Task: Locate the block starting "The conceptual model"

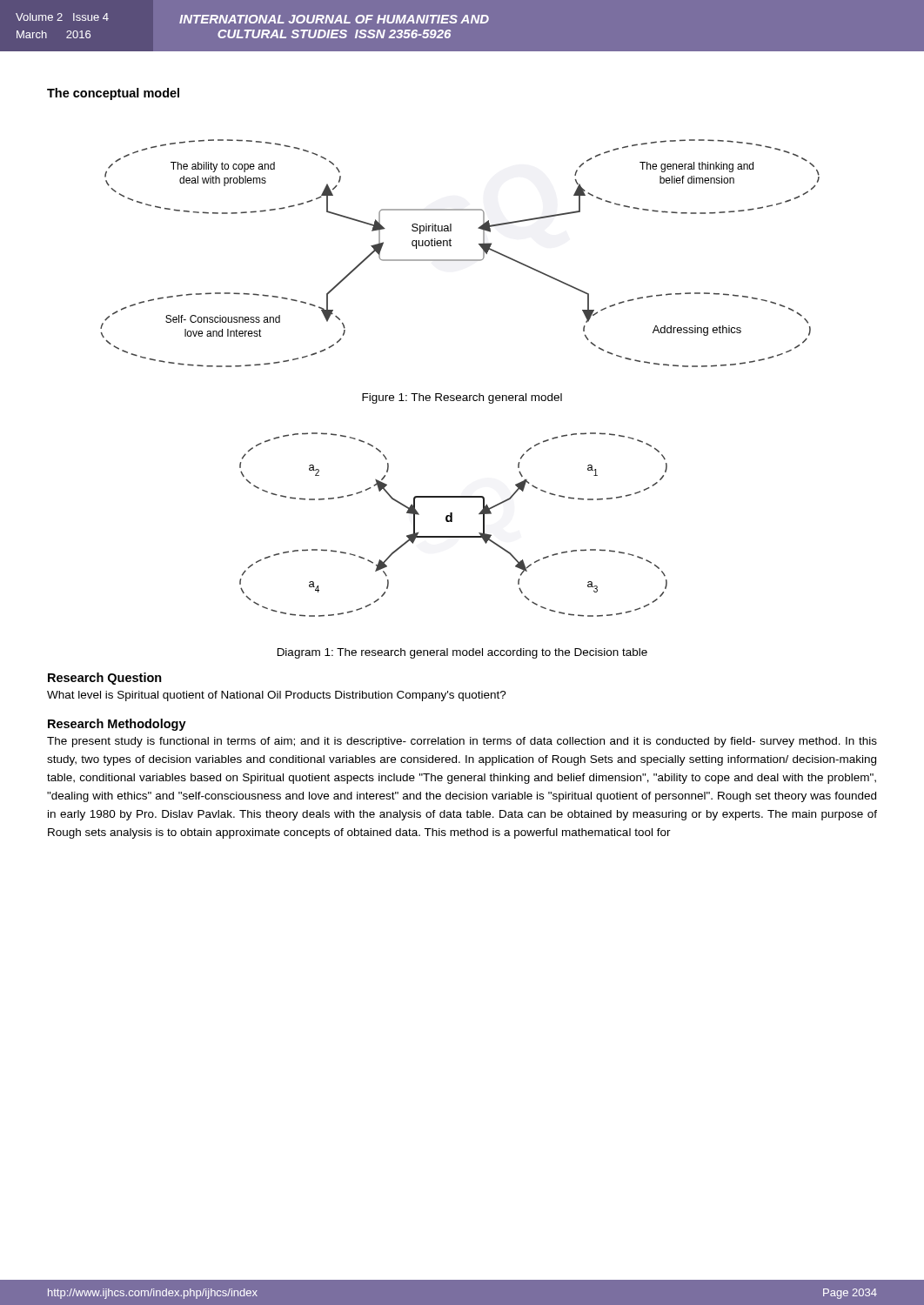Action: point(114,93)
